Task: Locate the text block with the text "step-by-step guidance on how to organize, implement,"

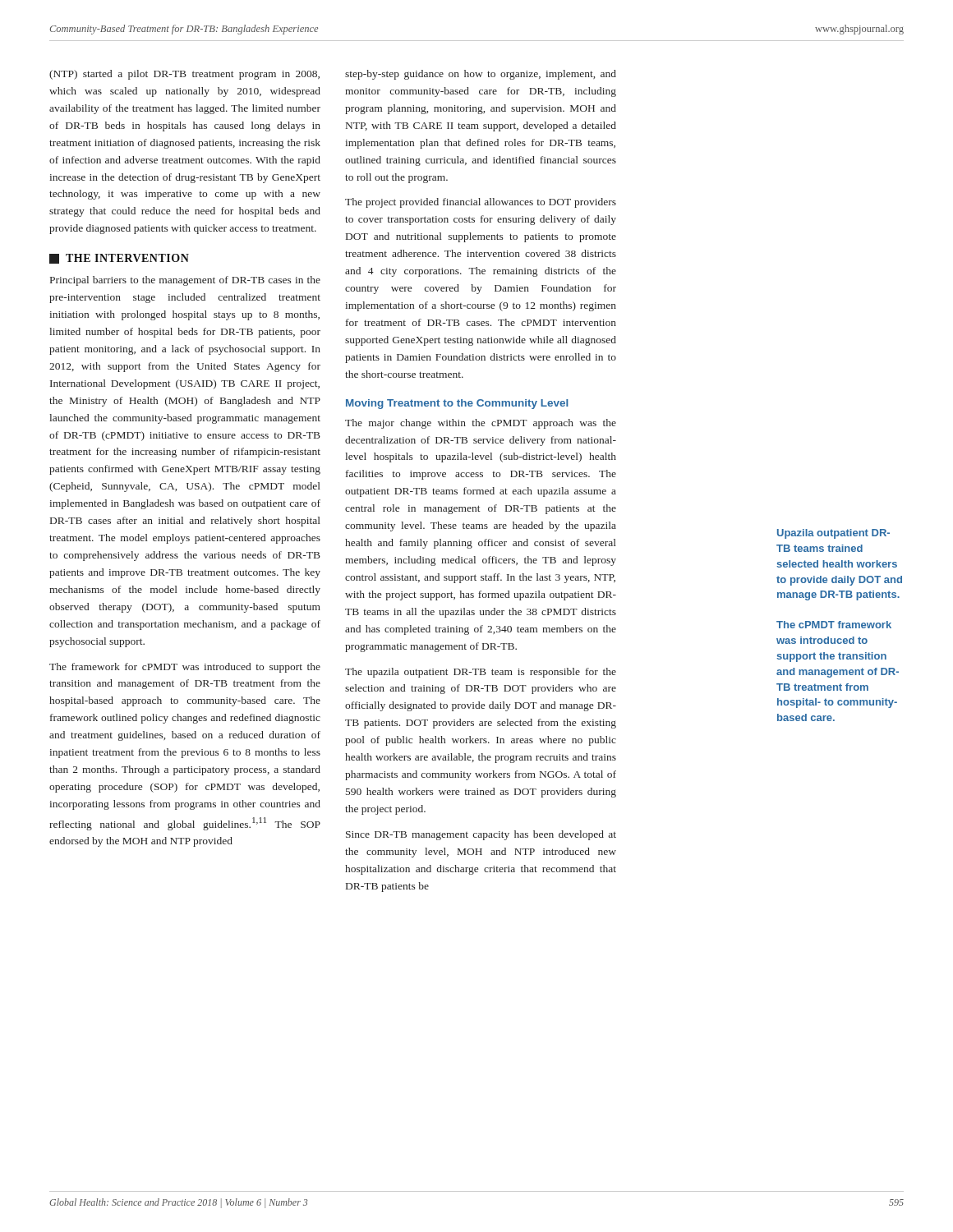Action: tap(481, 224)
